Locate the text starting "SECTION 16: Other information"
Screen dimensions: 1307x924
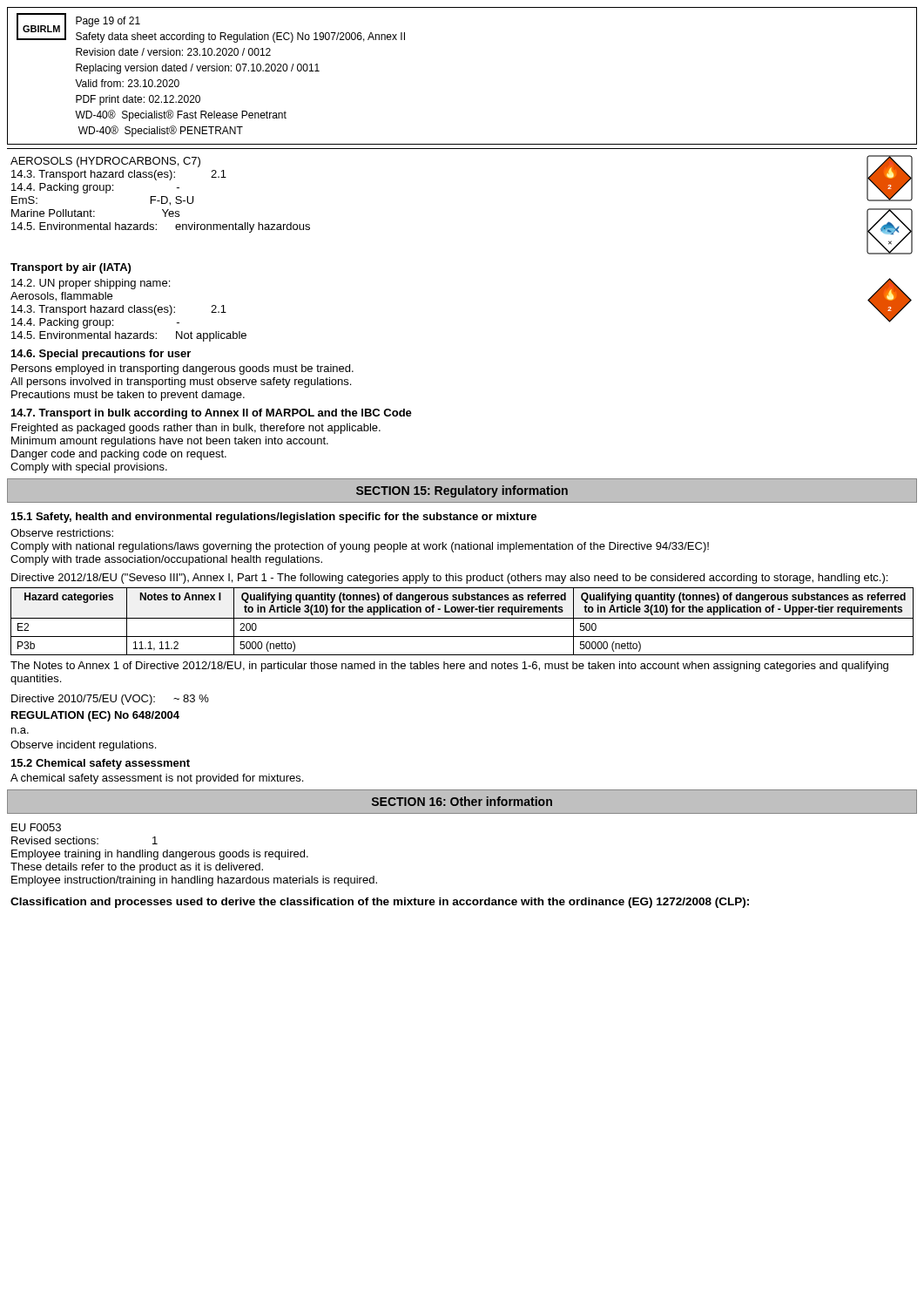tap(462, 802)
